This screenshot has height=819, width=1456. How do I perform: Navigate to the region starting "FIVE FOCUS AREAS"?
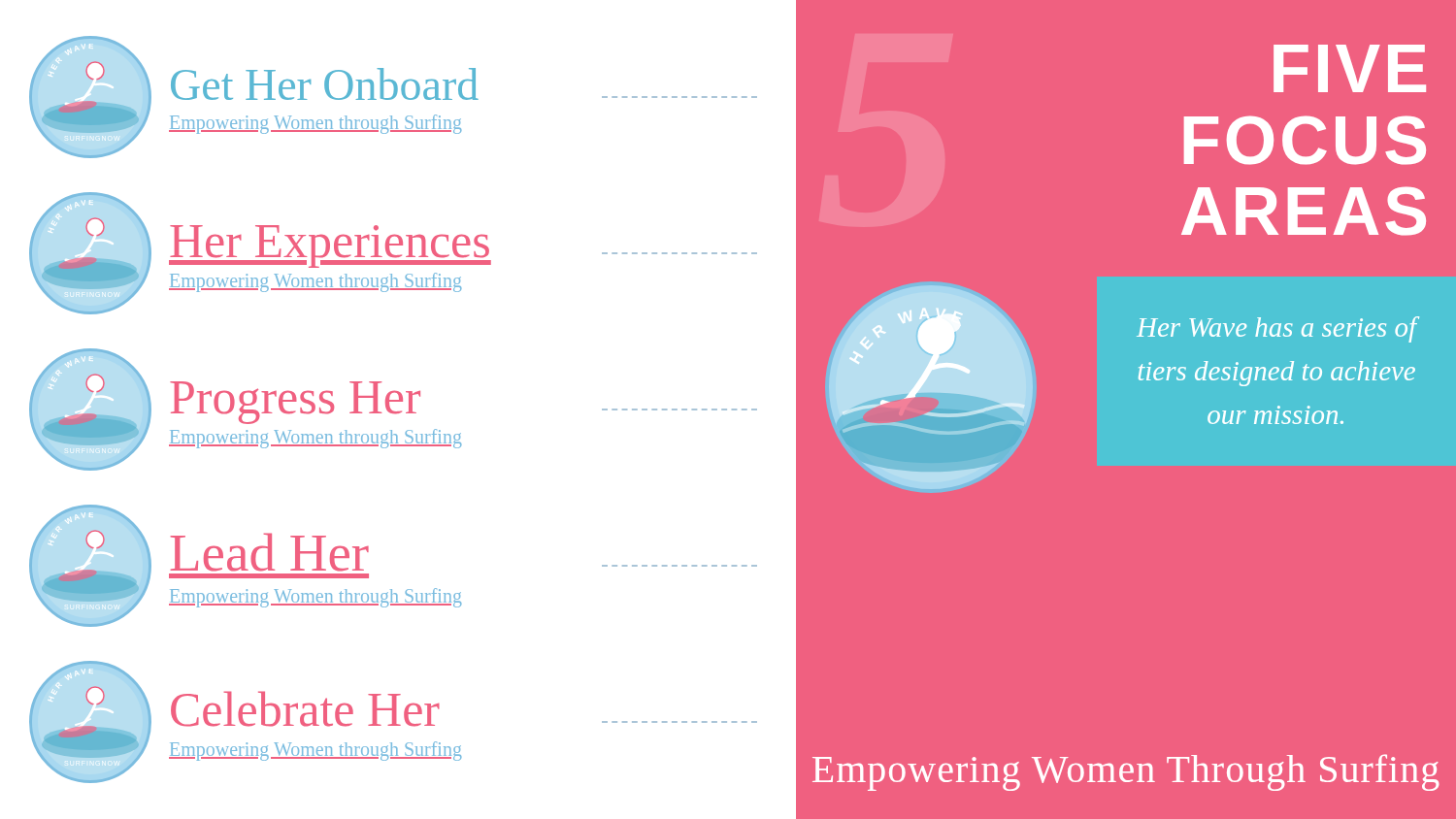point(1306,141)
